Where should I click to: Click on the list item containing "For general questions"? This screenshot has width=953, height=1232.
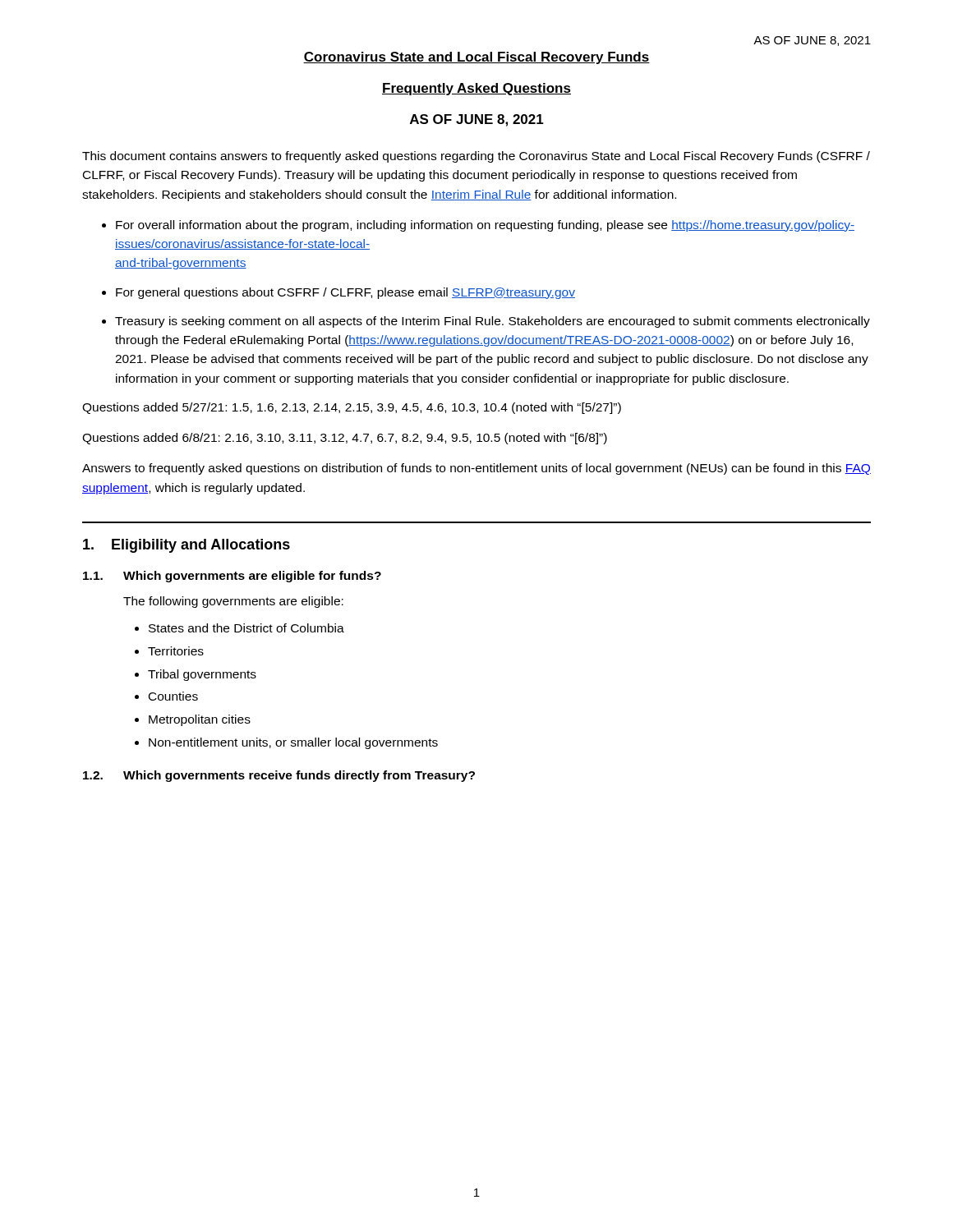345,292
